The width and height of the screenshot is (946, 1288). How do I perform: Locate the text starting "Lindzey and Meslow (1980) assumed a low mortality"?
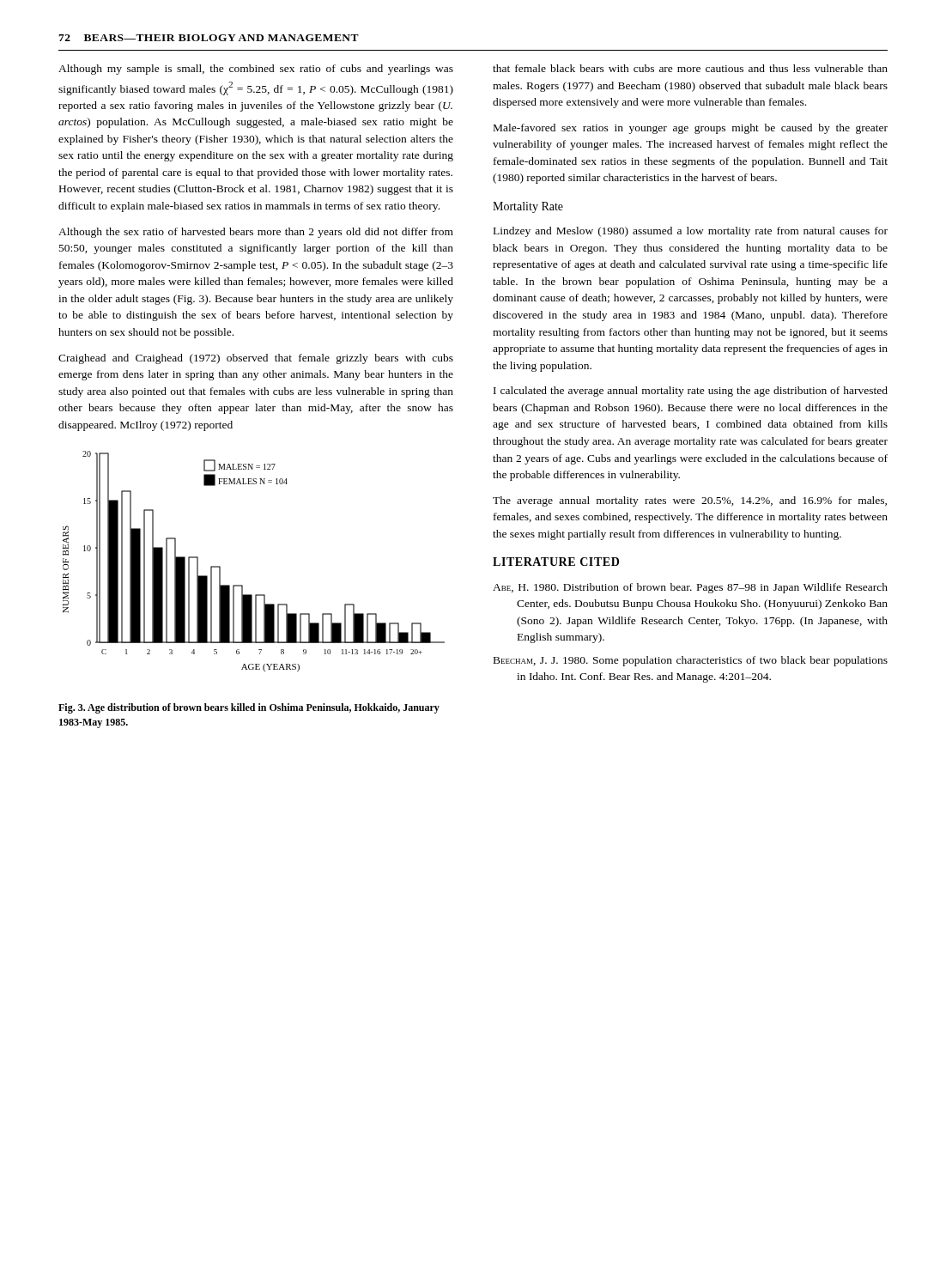(x=690, y=298)
